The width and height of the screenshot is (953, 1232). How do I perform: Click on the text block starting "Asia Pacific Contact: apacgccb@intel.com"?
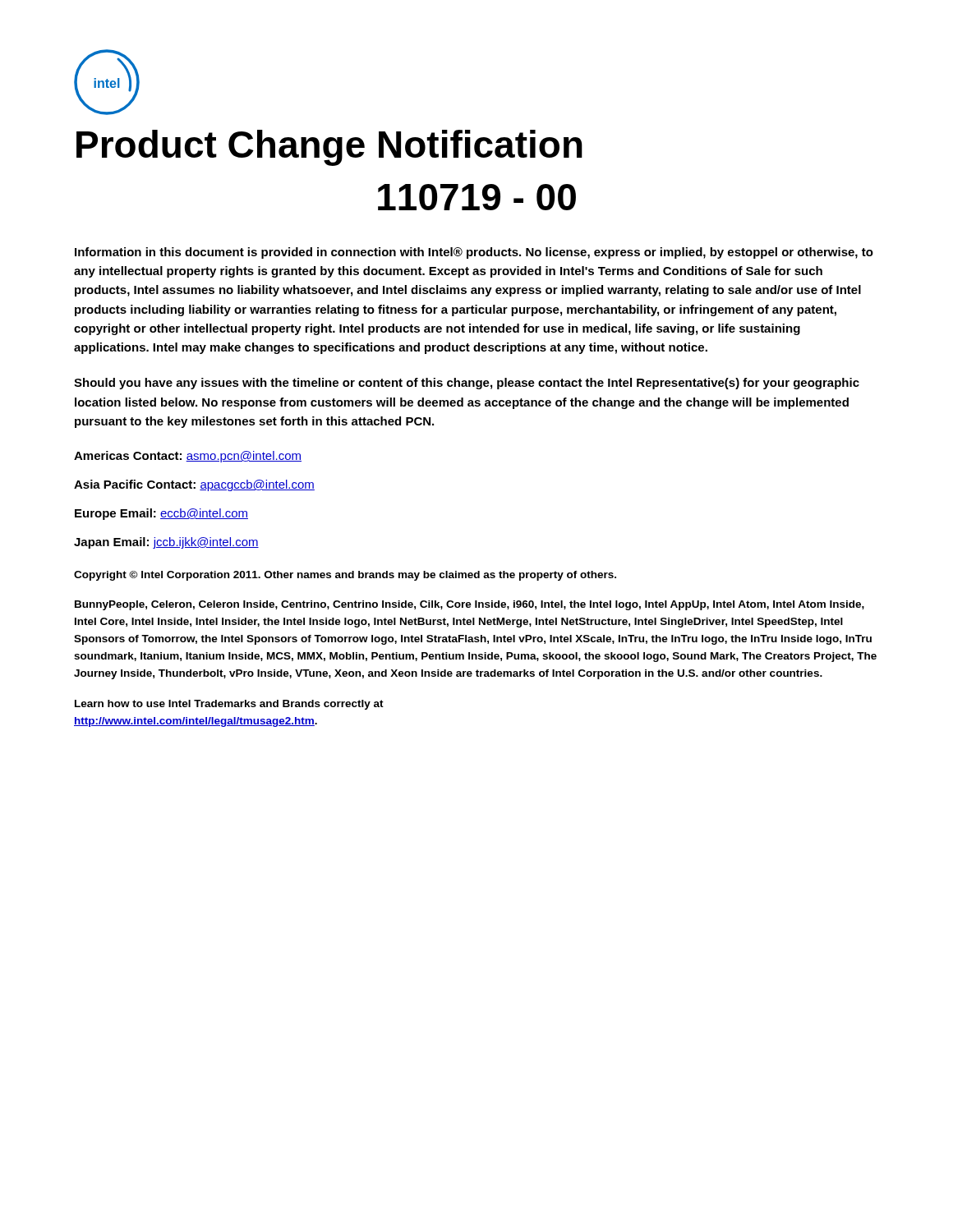click(194, 484)
